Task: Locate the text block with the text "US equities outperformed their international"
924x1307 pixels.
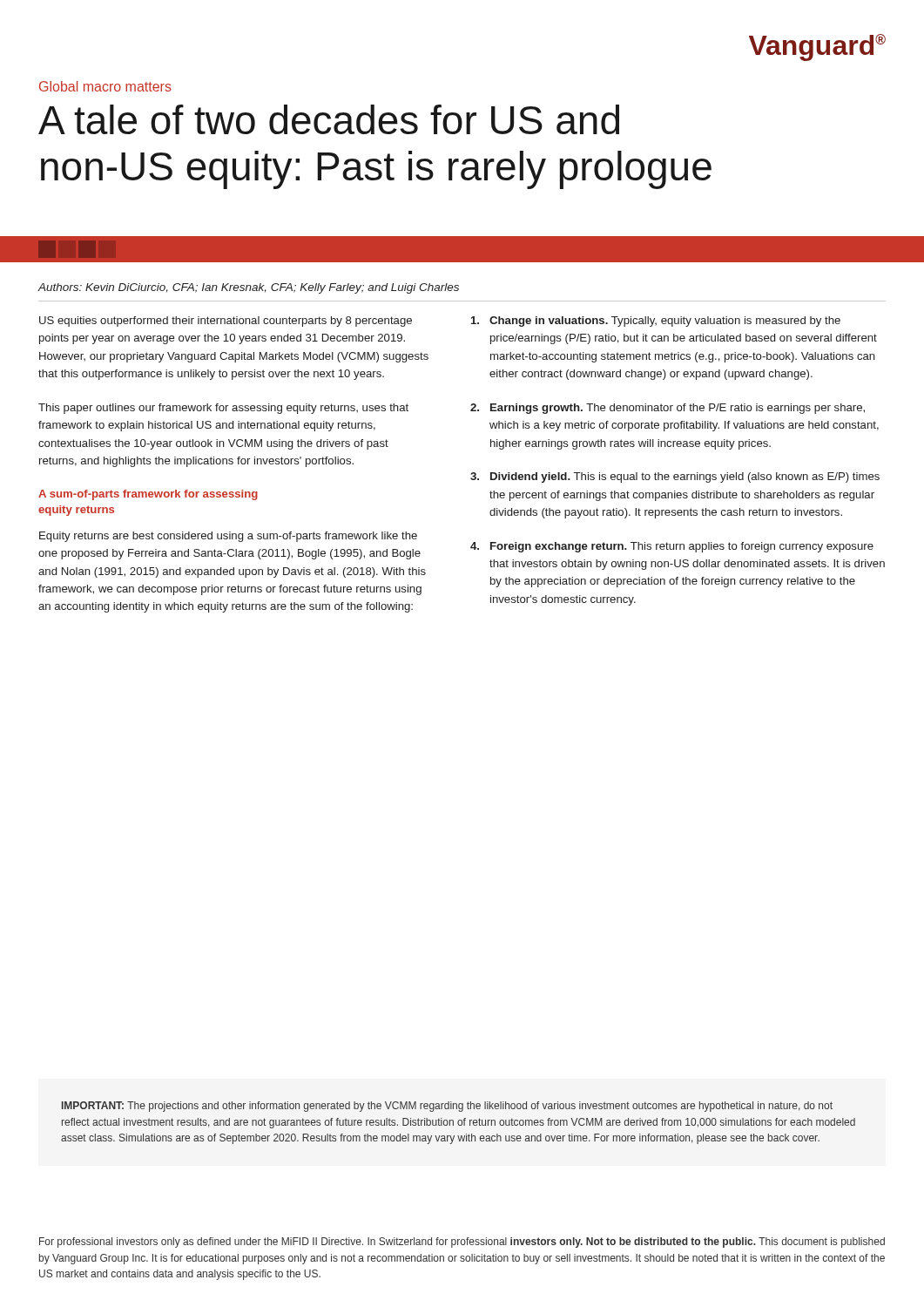Action: click(x=234, y=347)
